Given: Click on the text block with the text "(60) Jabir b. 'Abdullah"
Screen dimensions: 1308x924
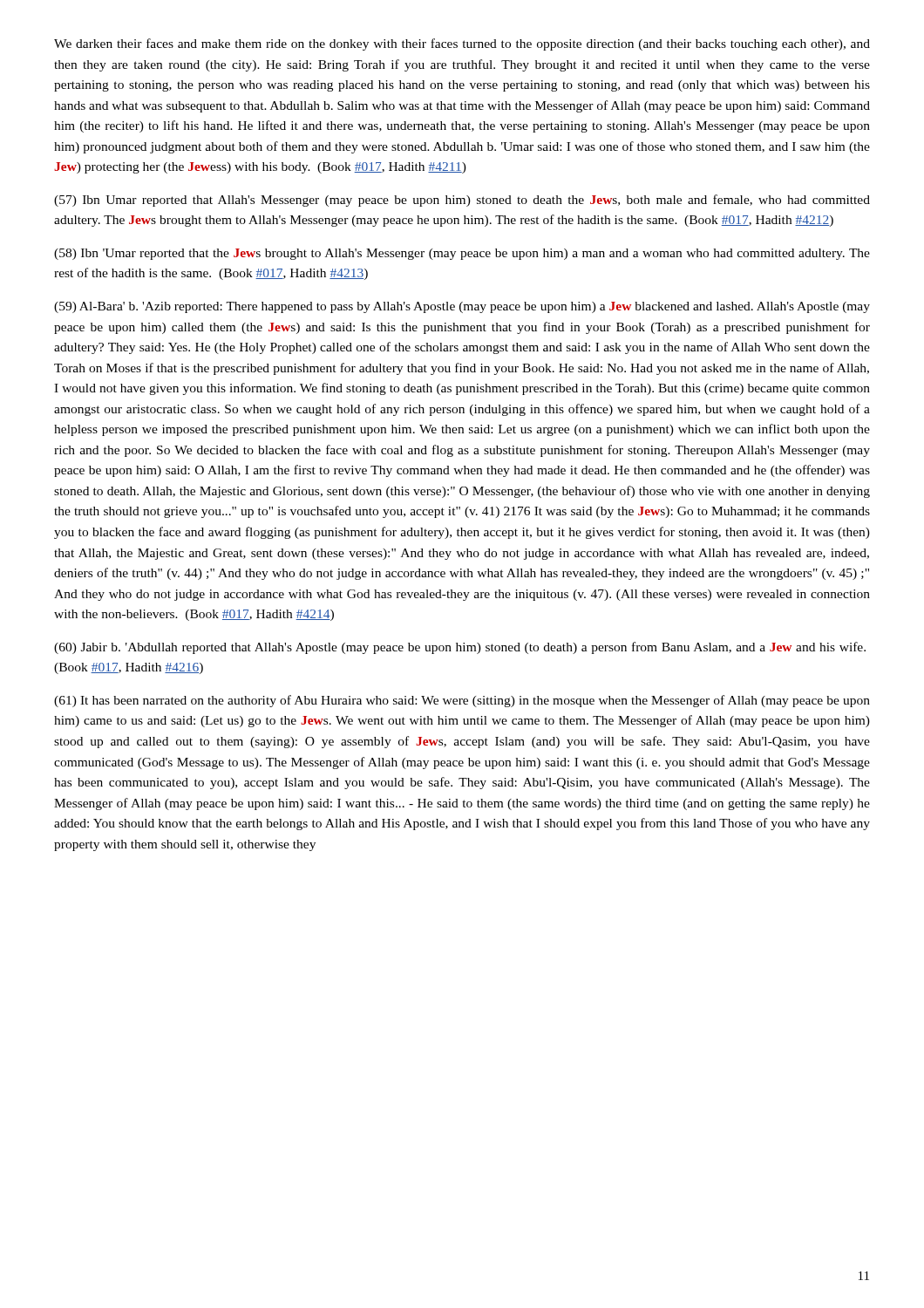Looking at the screenshot, I should coord(462,657).
